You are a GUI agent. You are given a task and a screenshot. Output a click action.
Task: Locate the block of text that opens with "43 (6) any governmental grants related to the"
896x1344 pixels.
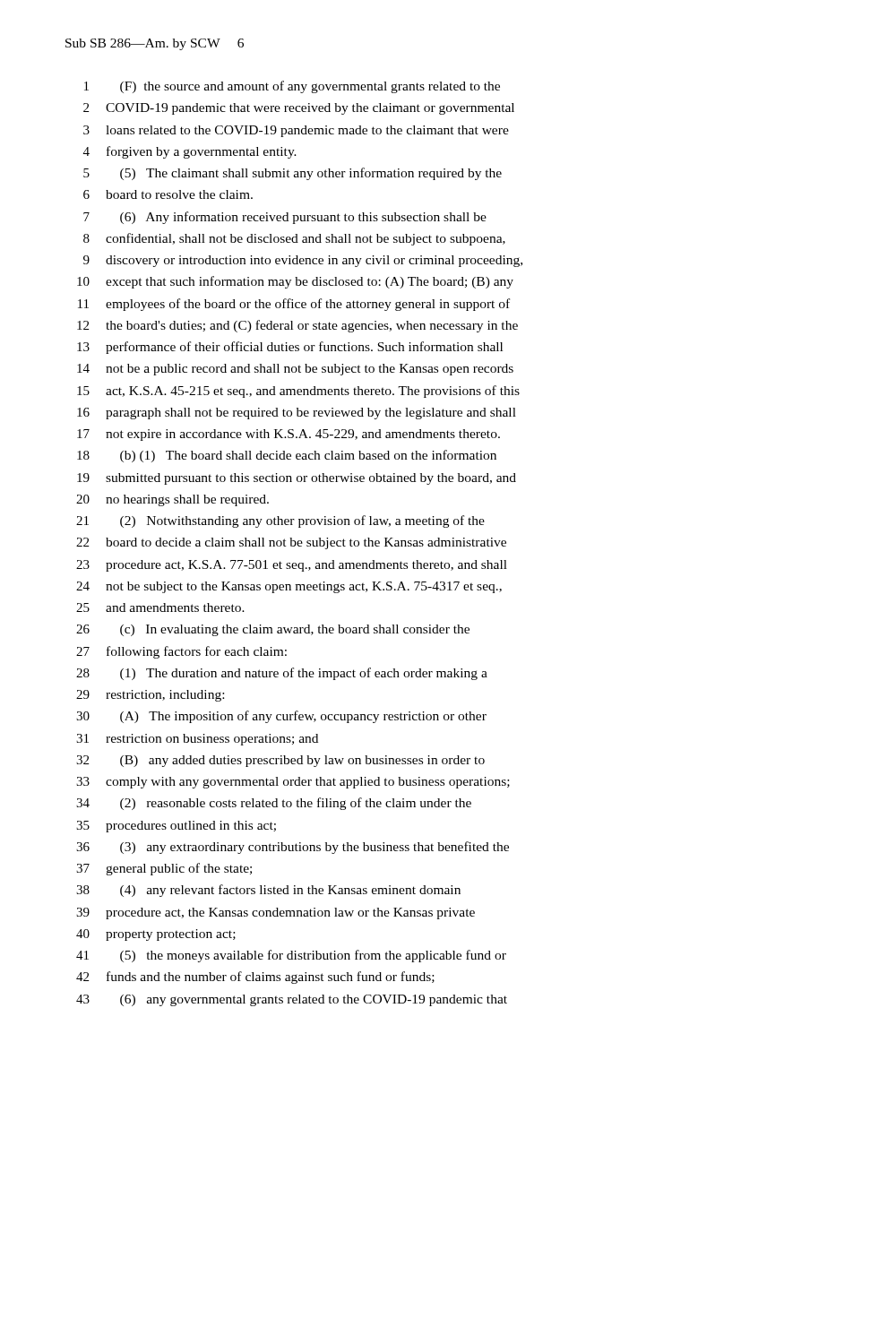coord(448,999)
